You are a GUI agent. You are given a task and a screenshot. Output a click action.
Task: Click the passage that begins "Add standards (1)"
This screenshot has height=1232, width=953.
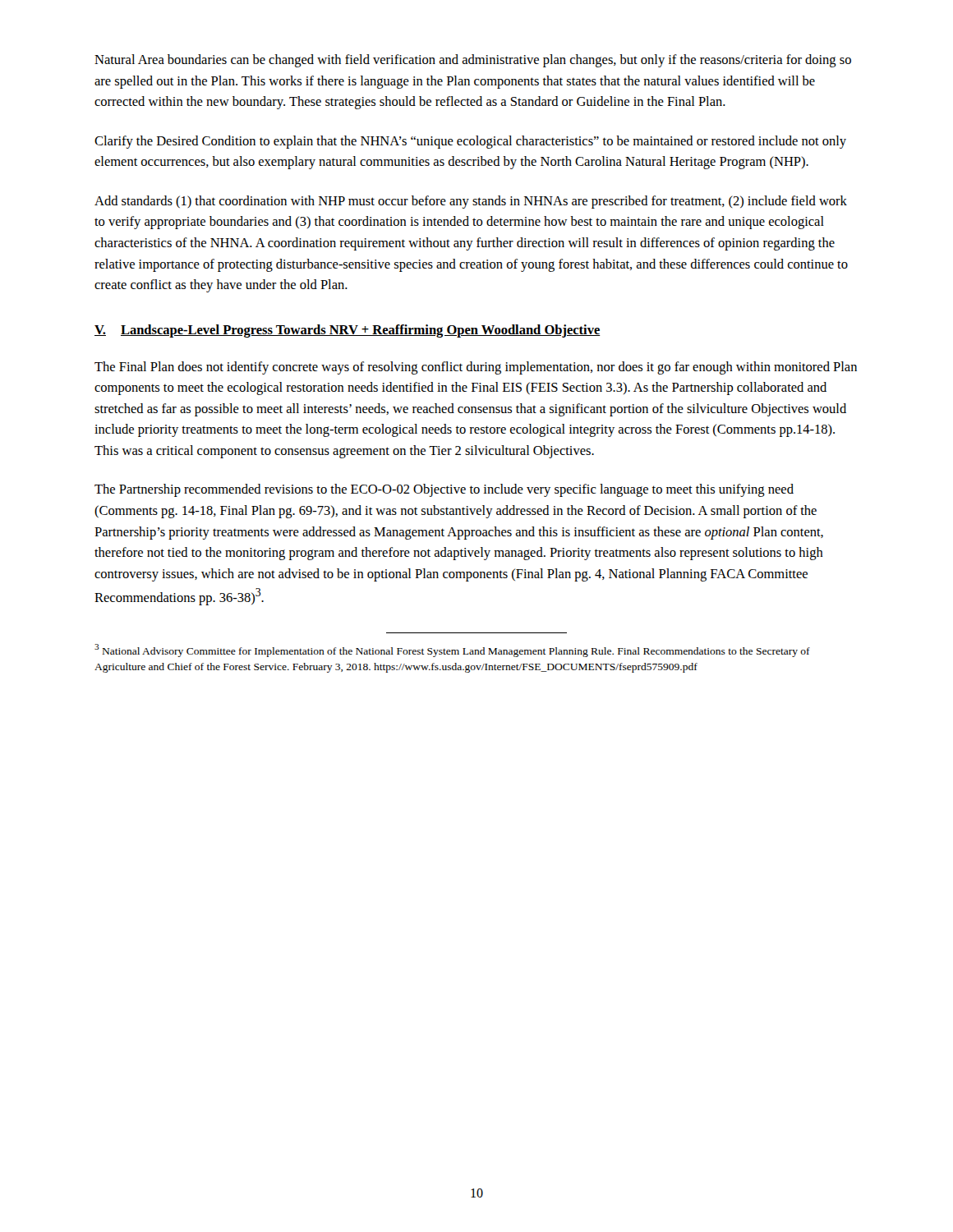pos(471,243)
